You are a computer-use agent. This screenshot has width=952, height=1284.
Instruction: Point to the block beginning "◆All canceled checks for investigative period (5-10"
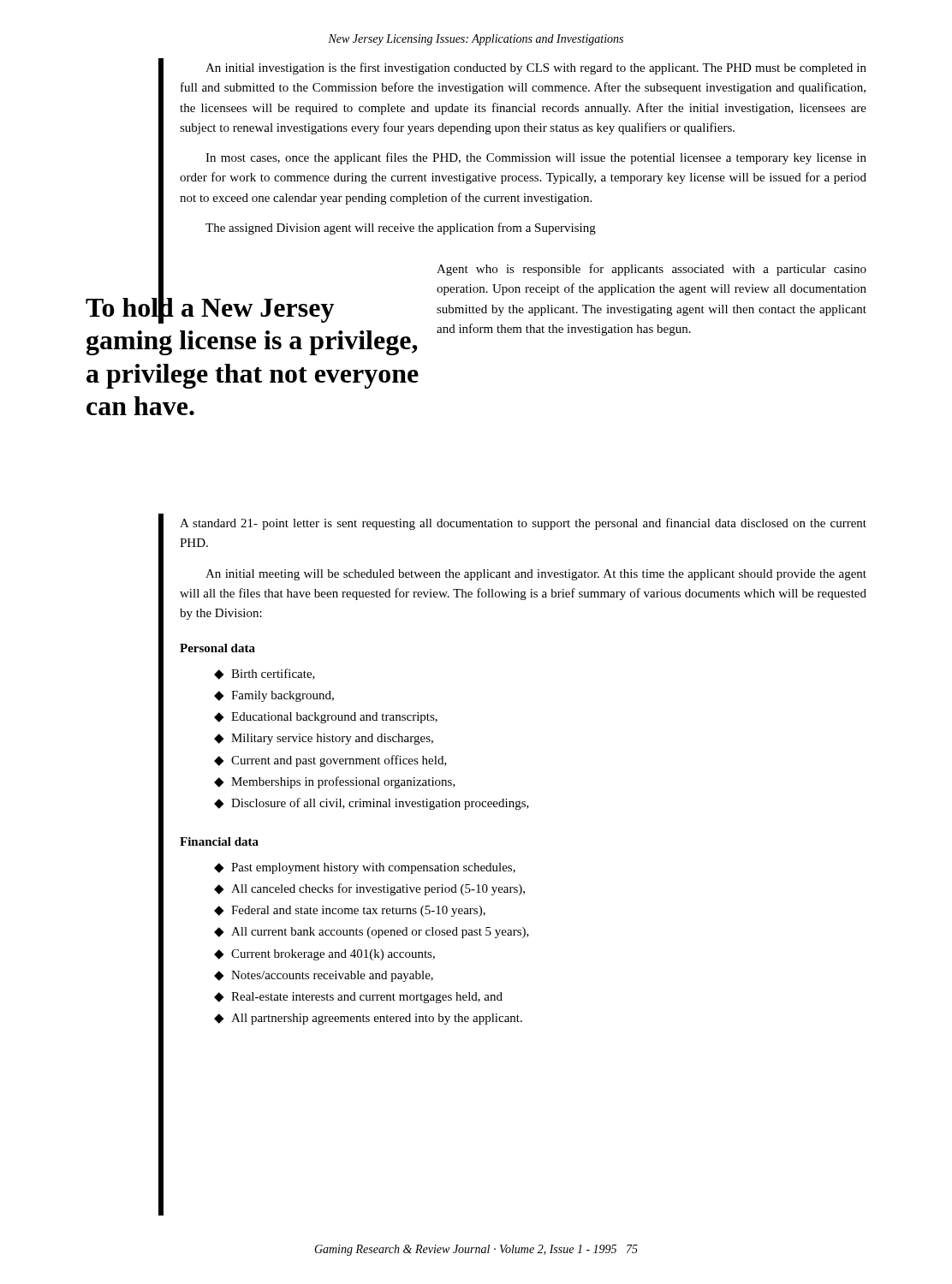click(x=370, y=889)
